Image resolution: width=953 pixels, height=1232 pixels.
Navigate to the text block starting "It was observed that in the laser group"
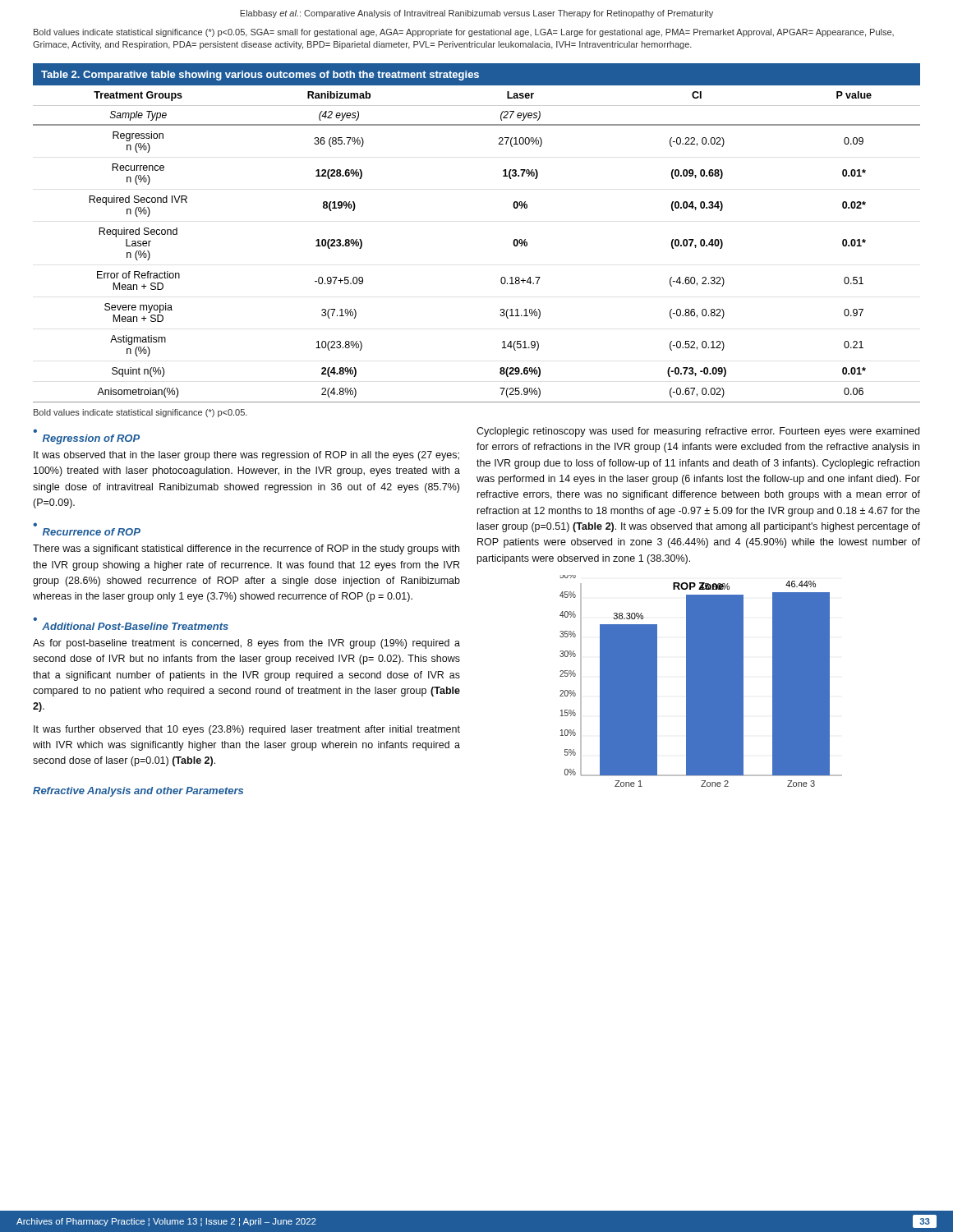pos(246,479)
